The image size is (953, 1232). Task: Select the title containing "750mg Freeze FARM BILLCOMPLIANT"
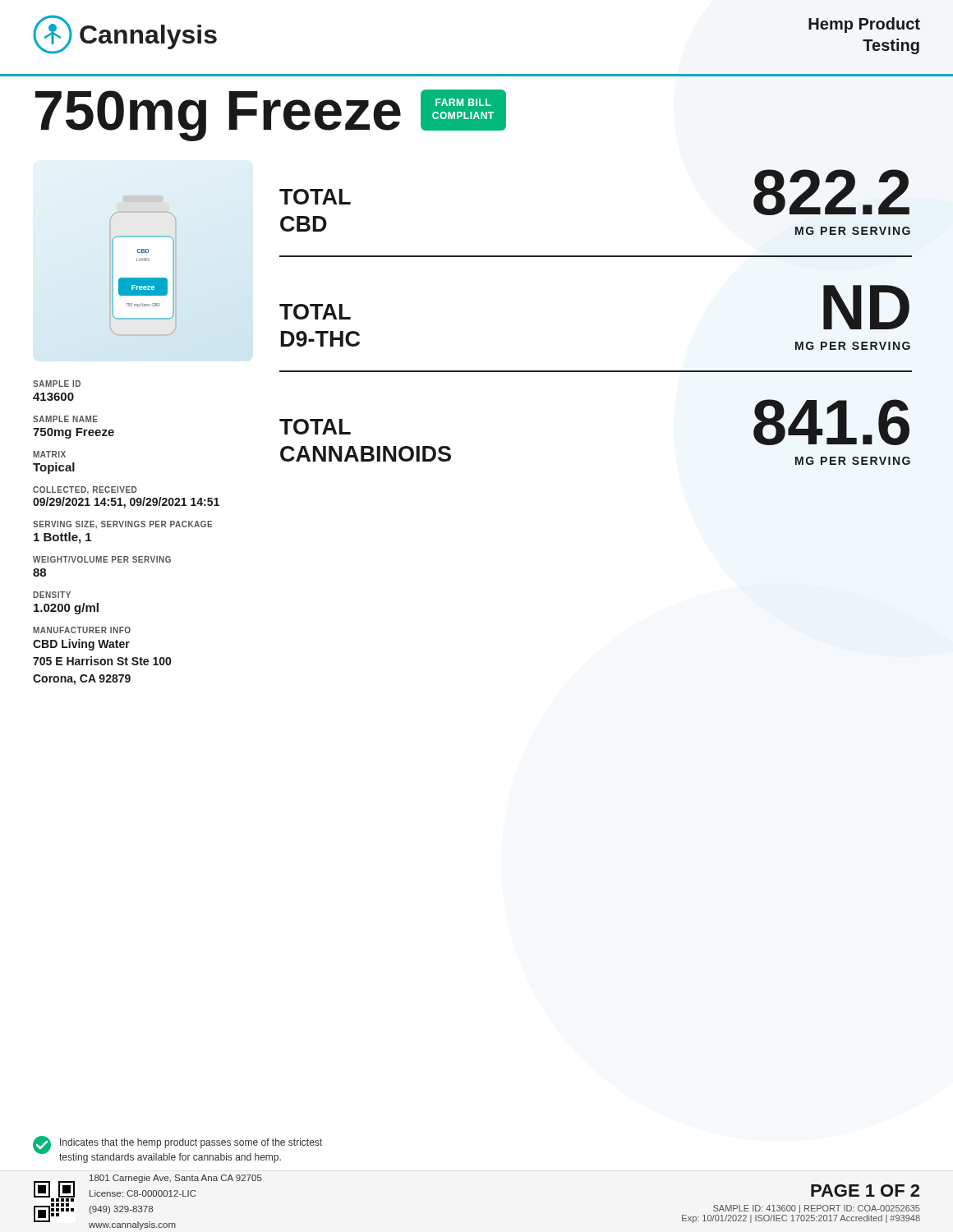coord(269,110)
